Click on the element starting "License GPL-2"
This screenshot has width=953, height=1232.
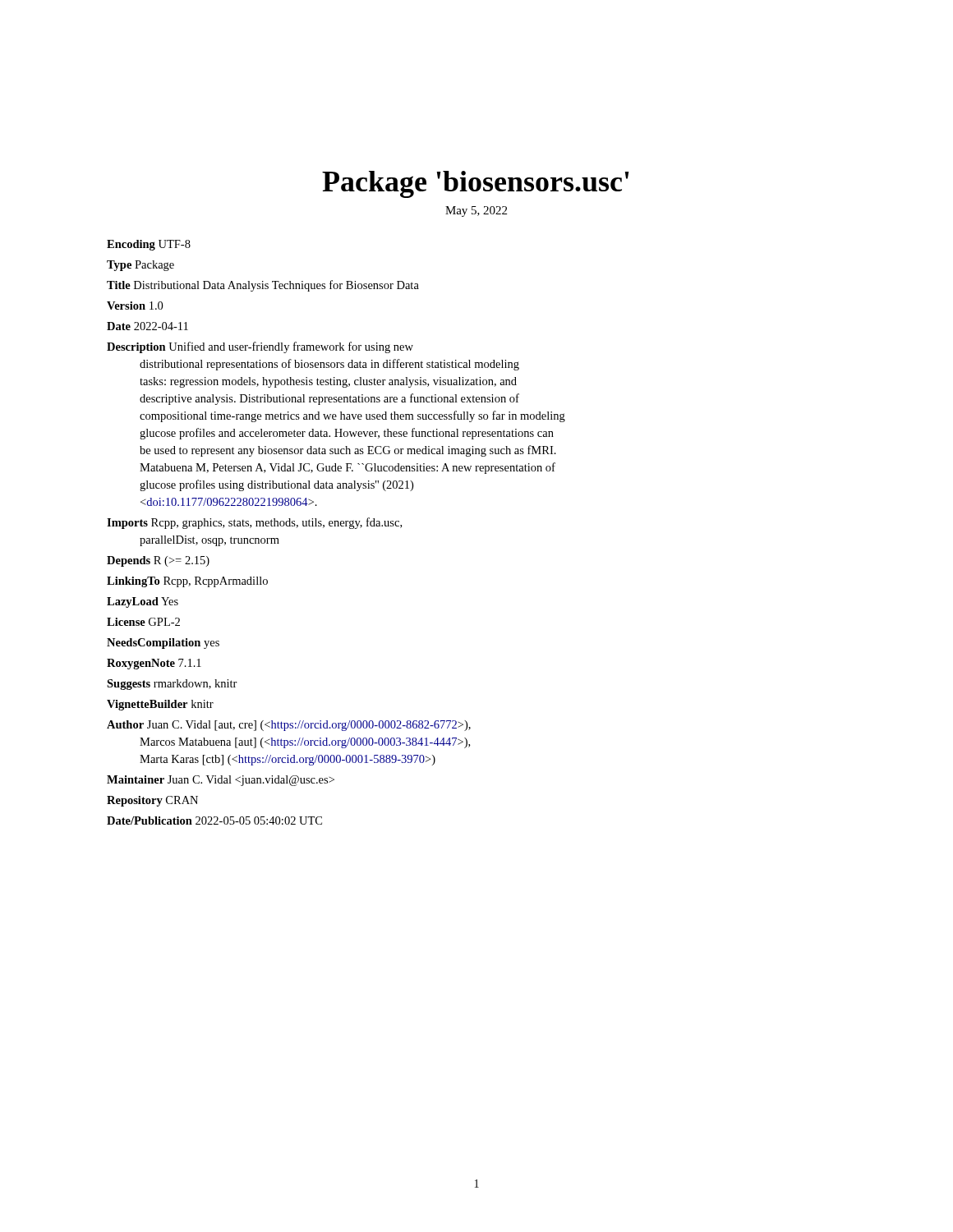(144, 622)
